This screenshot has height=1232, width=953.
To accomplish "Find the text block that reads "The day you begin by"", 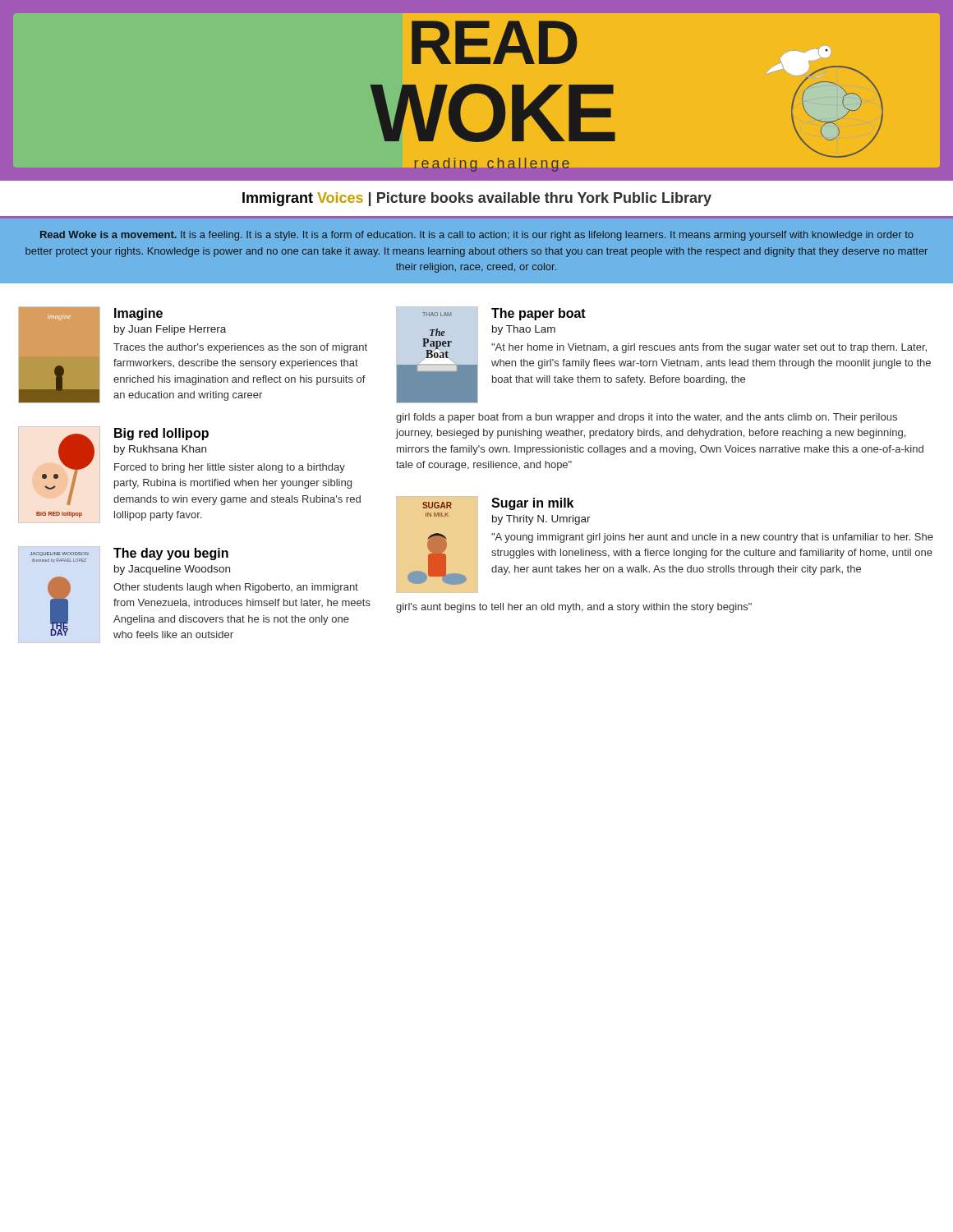I will point(242,594).
